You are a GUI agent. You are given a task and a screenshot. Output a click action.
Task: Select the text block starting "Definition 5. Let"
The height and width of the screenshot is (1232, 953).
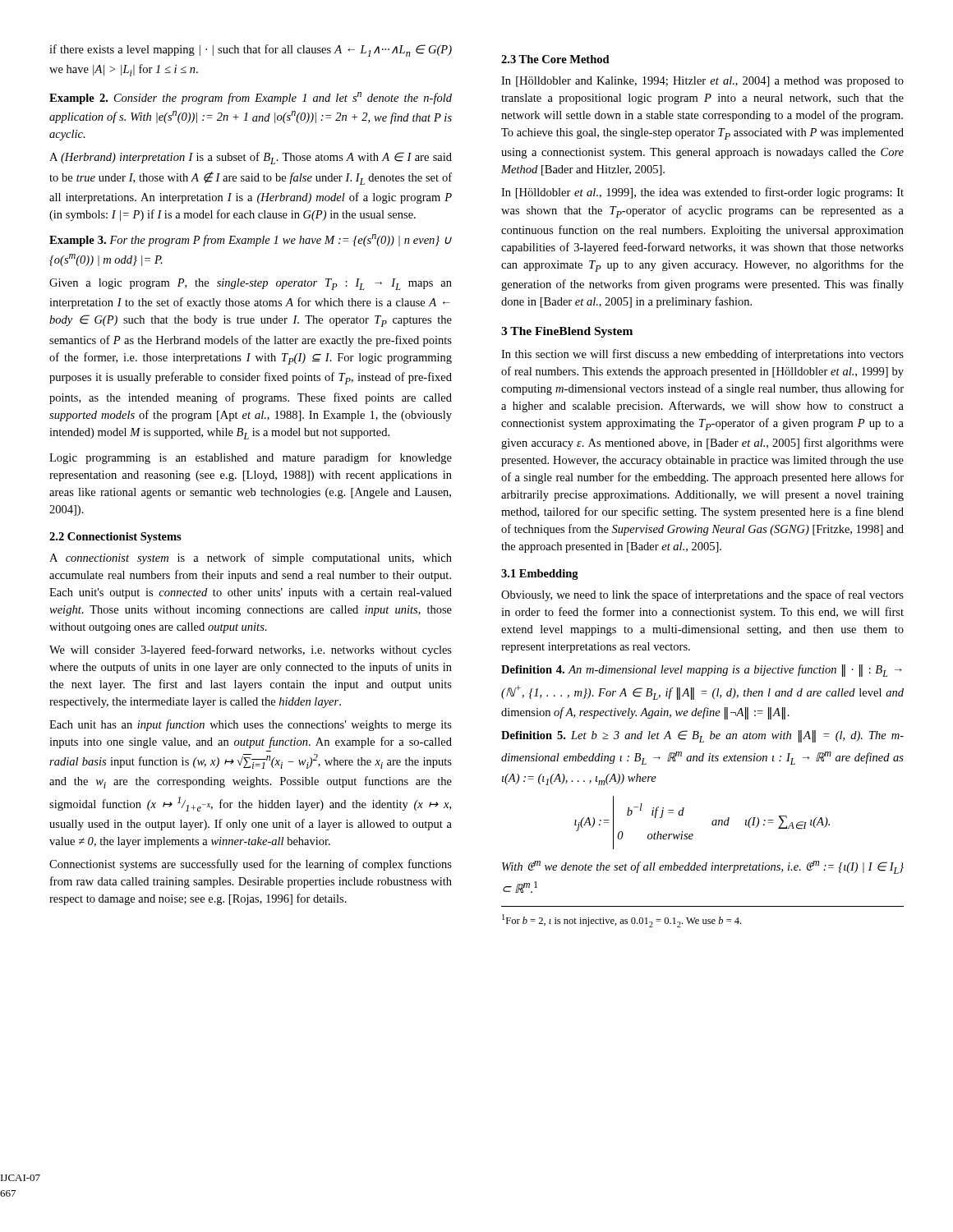(702, 758)
